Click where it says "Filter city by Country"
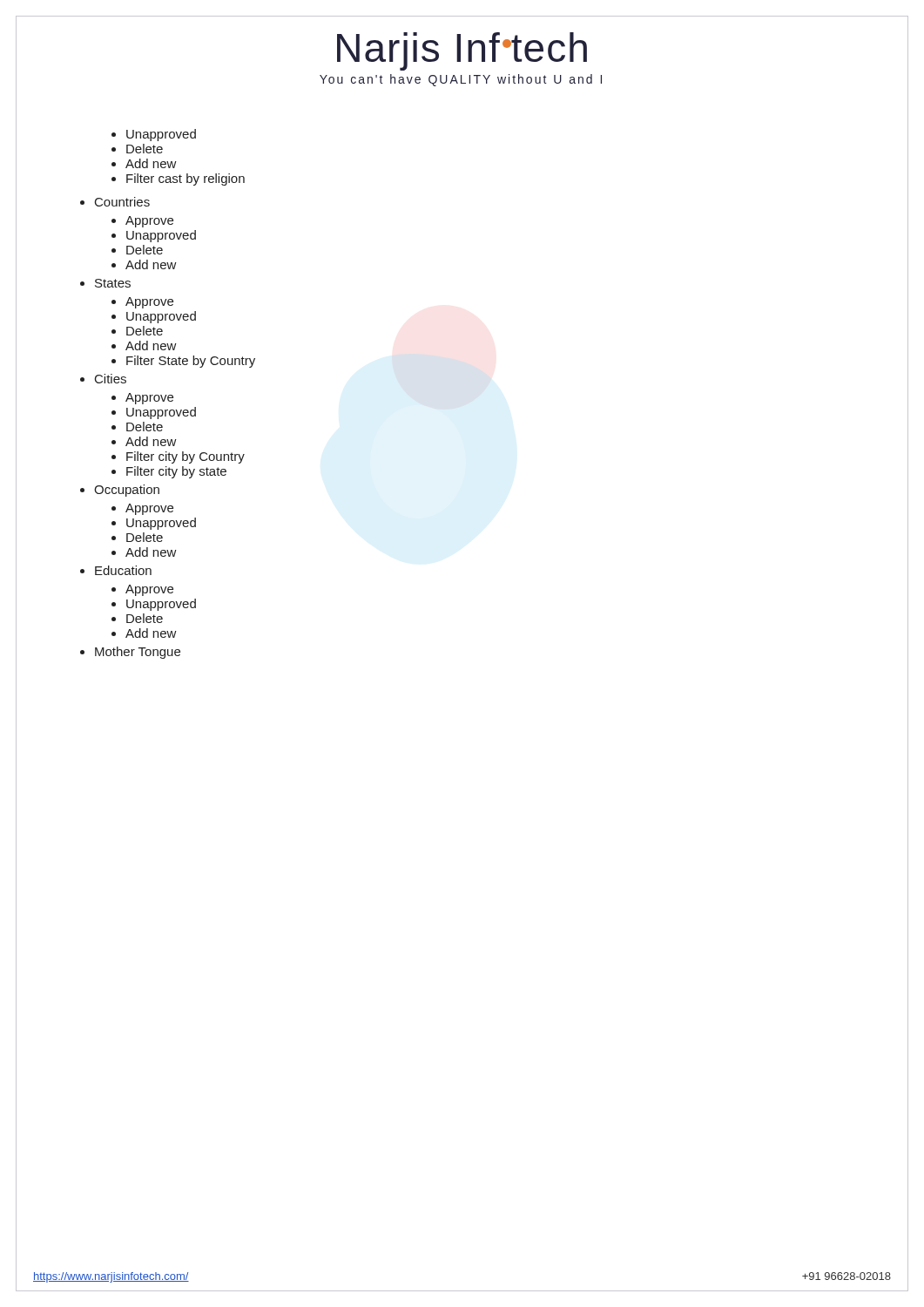This screenshot has height=1307, width=924. pyautogui.click(x=185, y=457)
